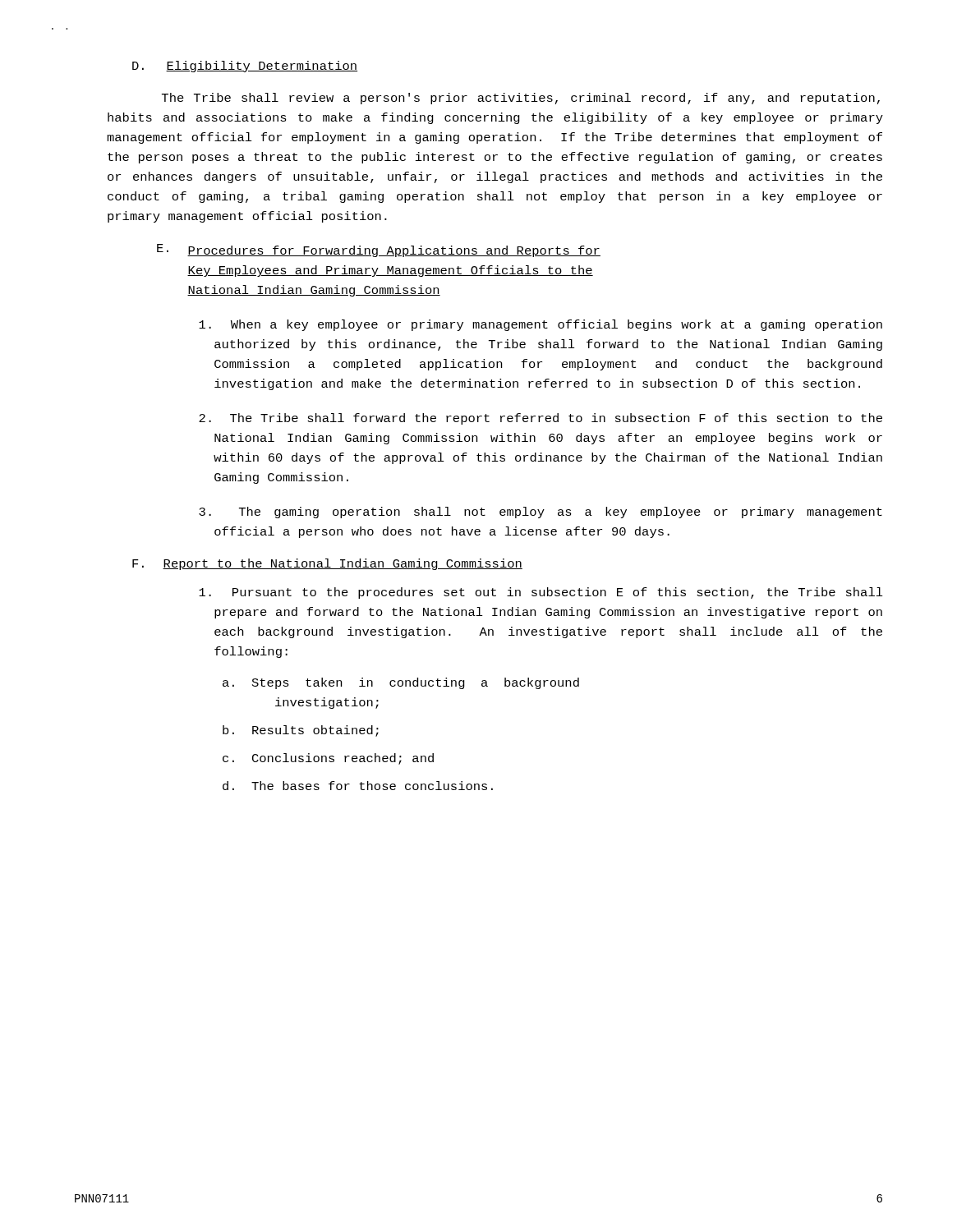Click on the text block containing "The Tribe shall forward the report referred"

click(x=495, y=449)
